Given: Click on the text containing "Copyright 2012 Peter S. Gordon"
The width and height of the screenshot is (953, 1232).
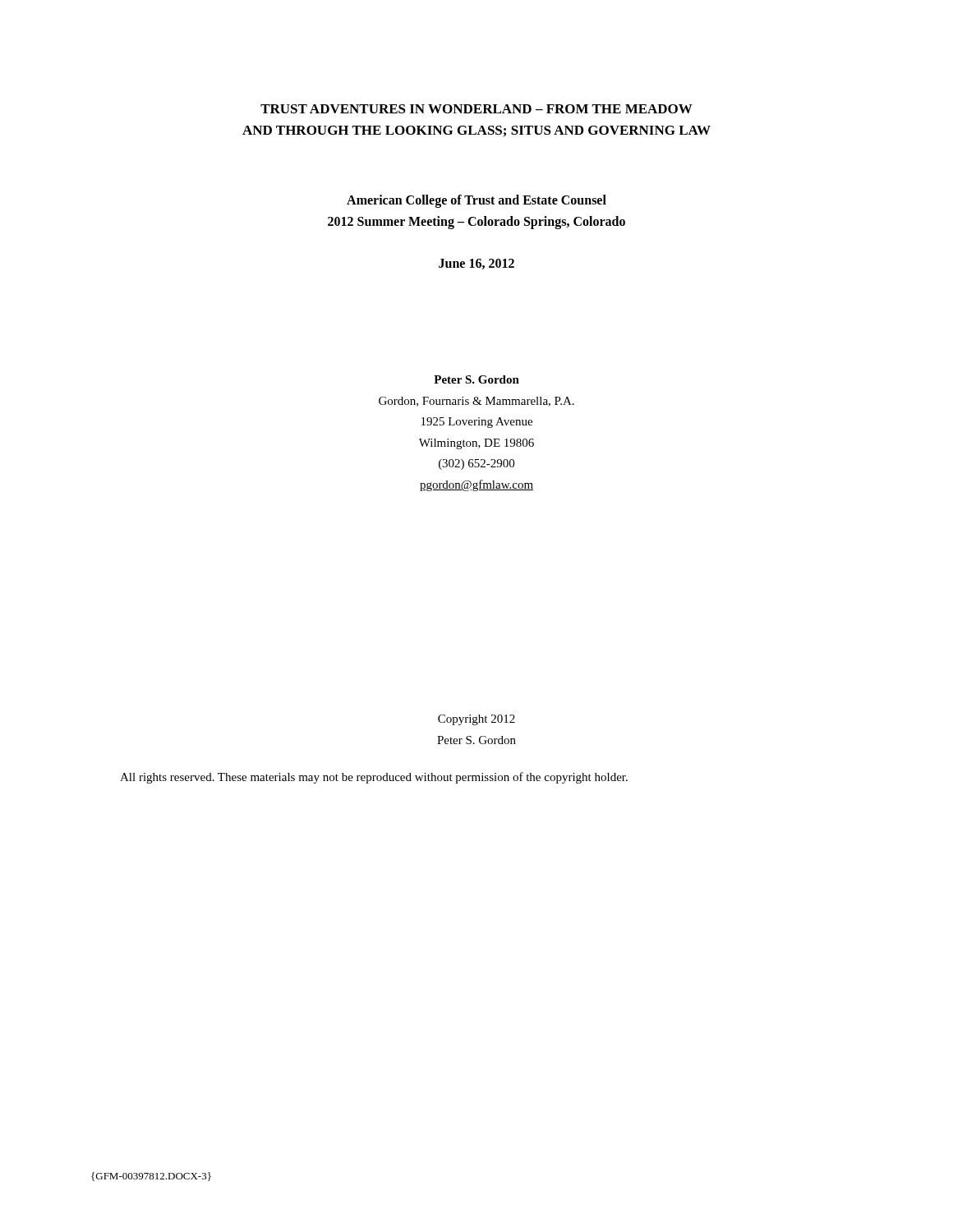Looking at the screenshot, I should [x=476, y=730].
